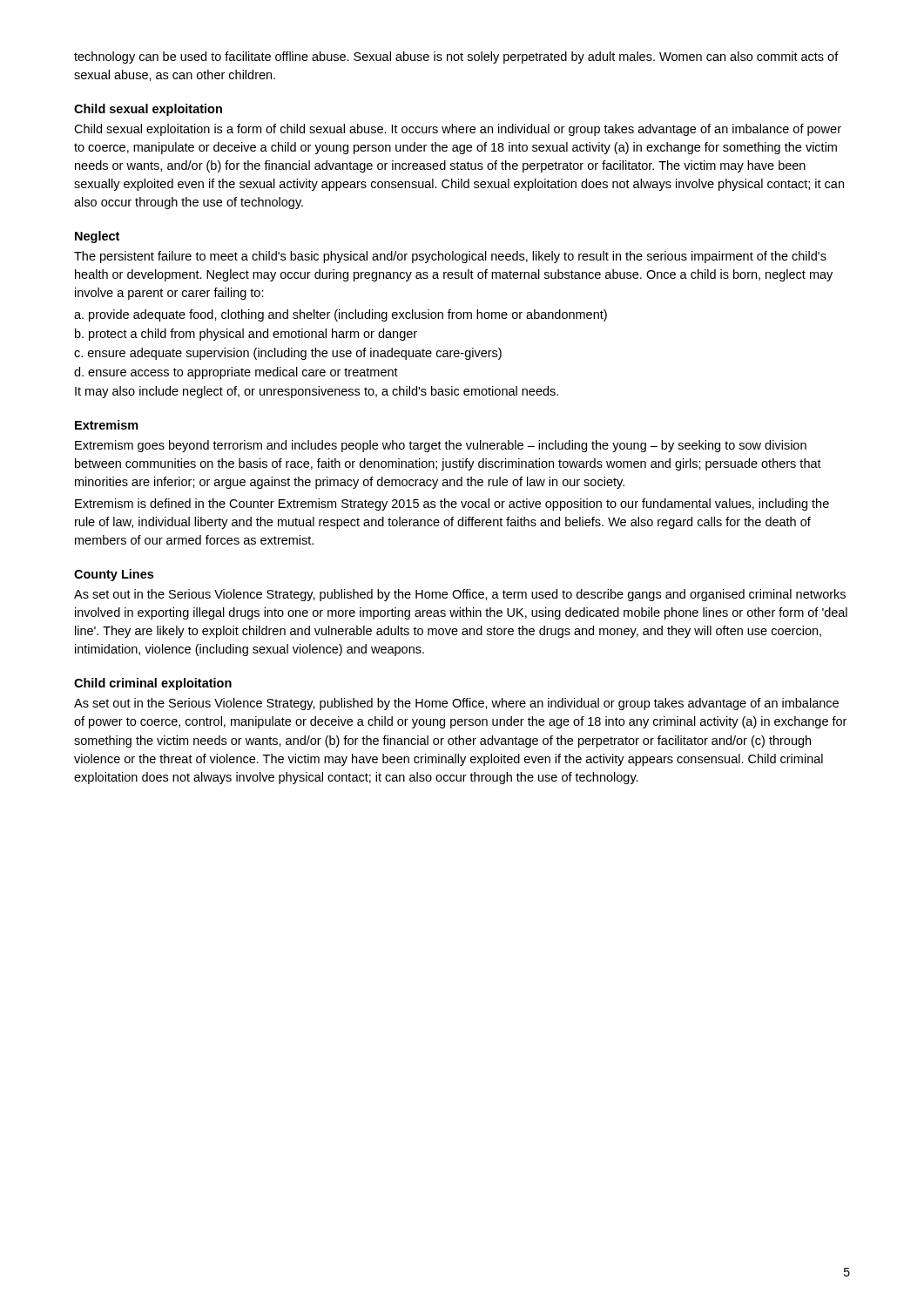Select the passage starting "c. ensure adequate supervision (including"
The height and width of the screenshot is (1307, 924).
click(462, 354)
